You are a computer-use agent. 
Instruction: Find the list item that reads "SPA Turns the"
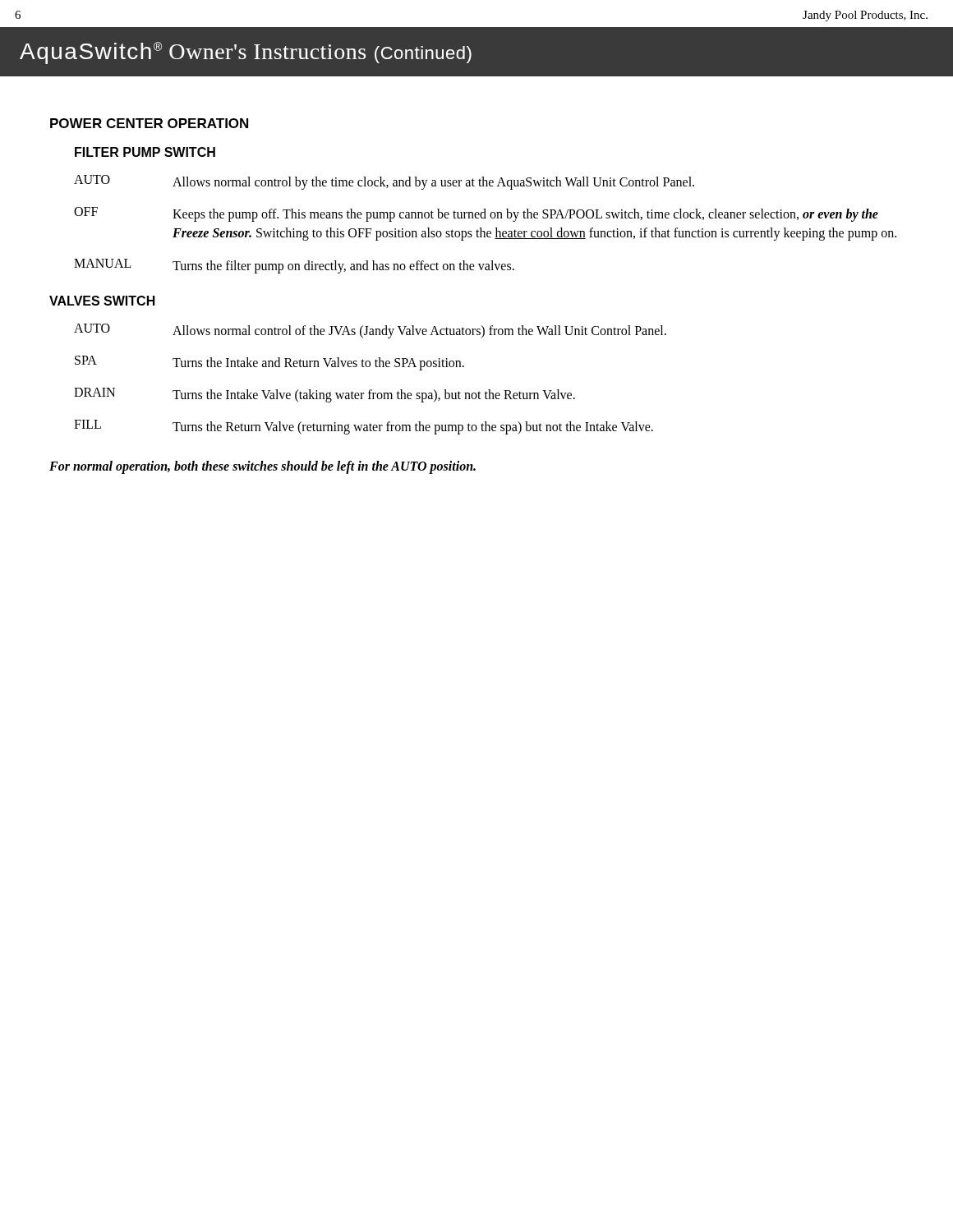[x=269, y=363]
